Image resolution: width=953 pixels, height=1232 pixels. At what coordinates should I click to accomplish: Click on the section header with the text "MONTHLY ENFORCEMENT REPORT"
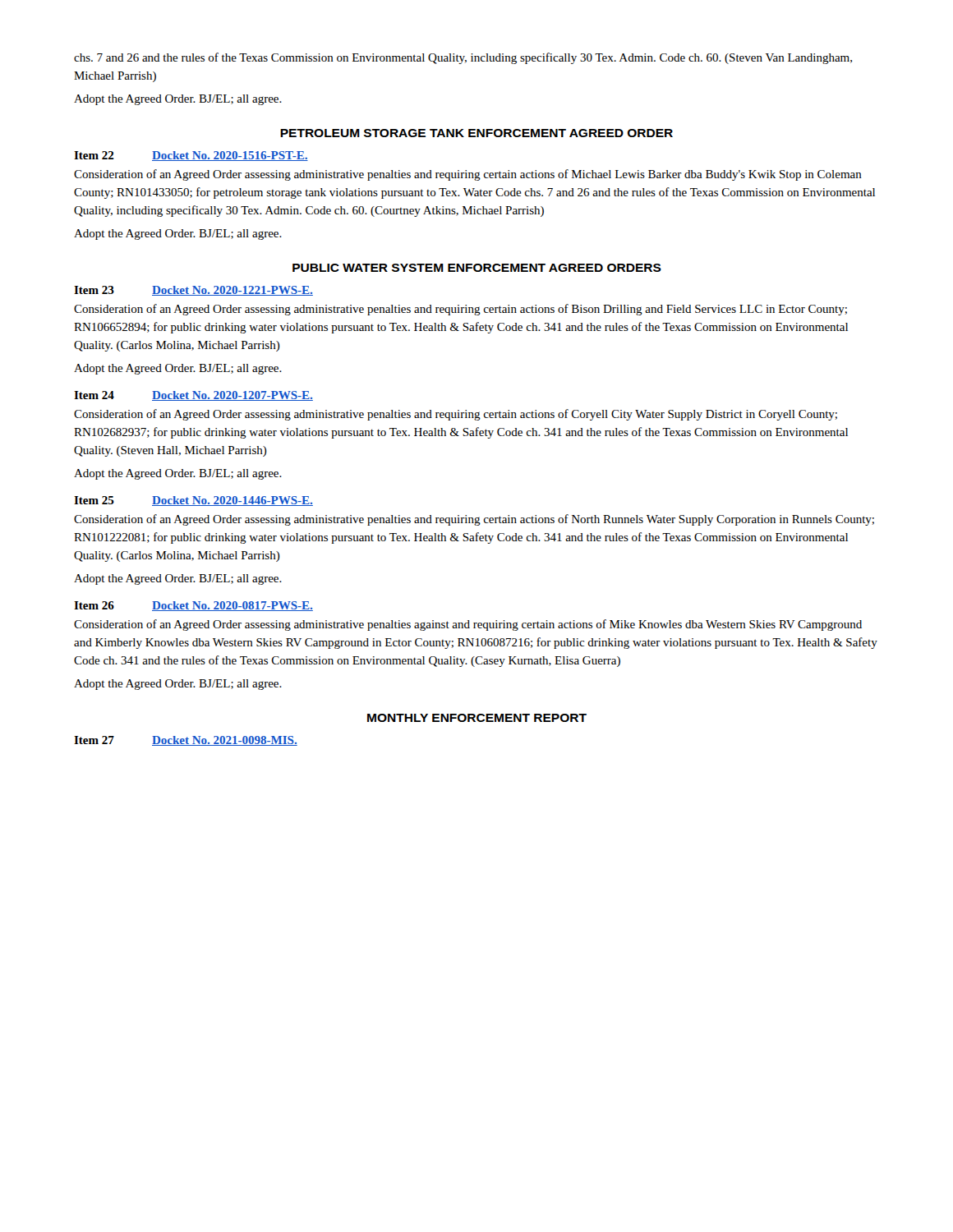476,718
